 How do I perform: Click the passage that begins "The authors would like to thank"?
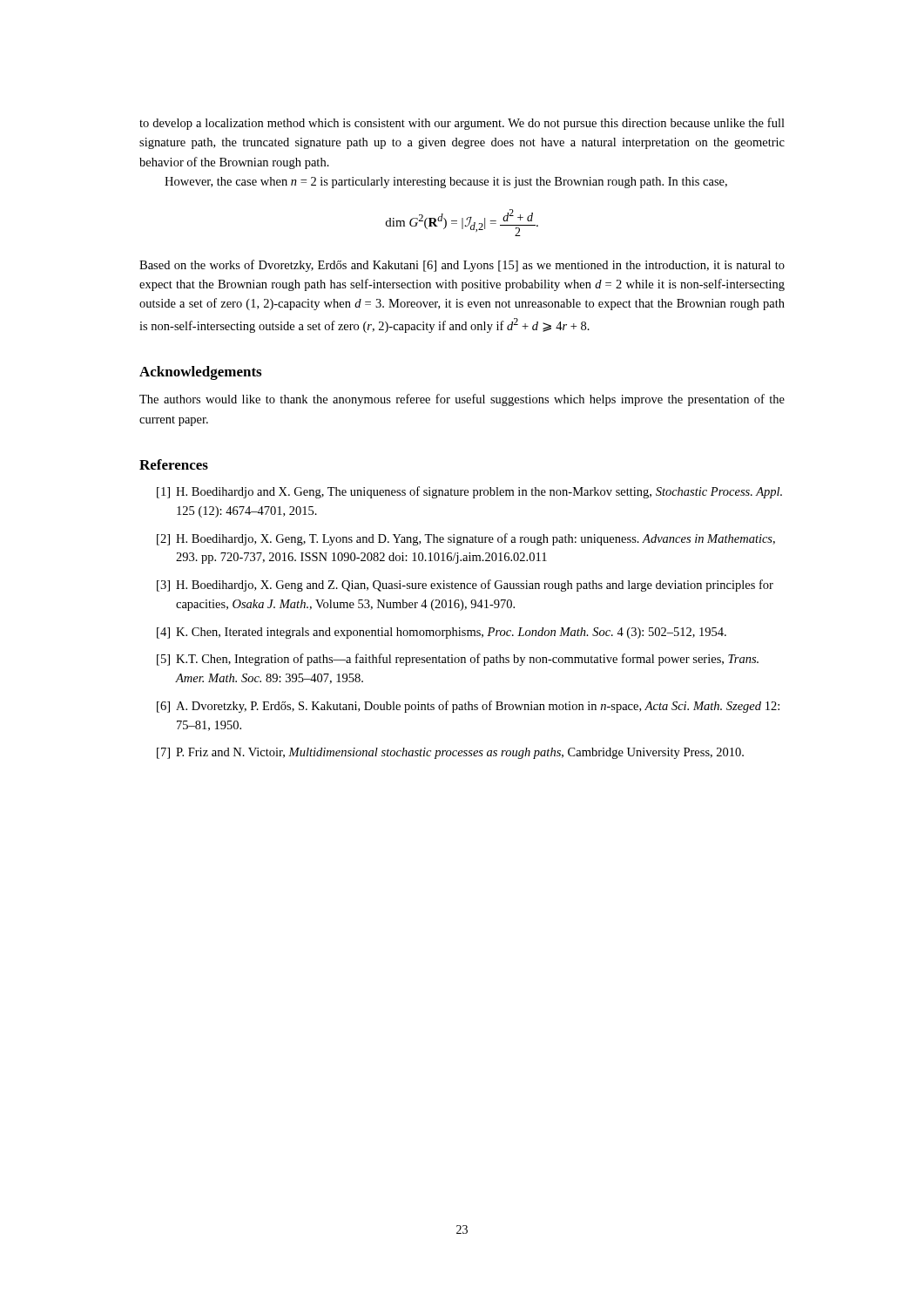462,409
